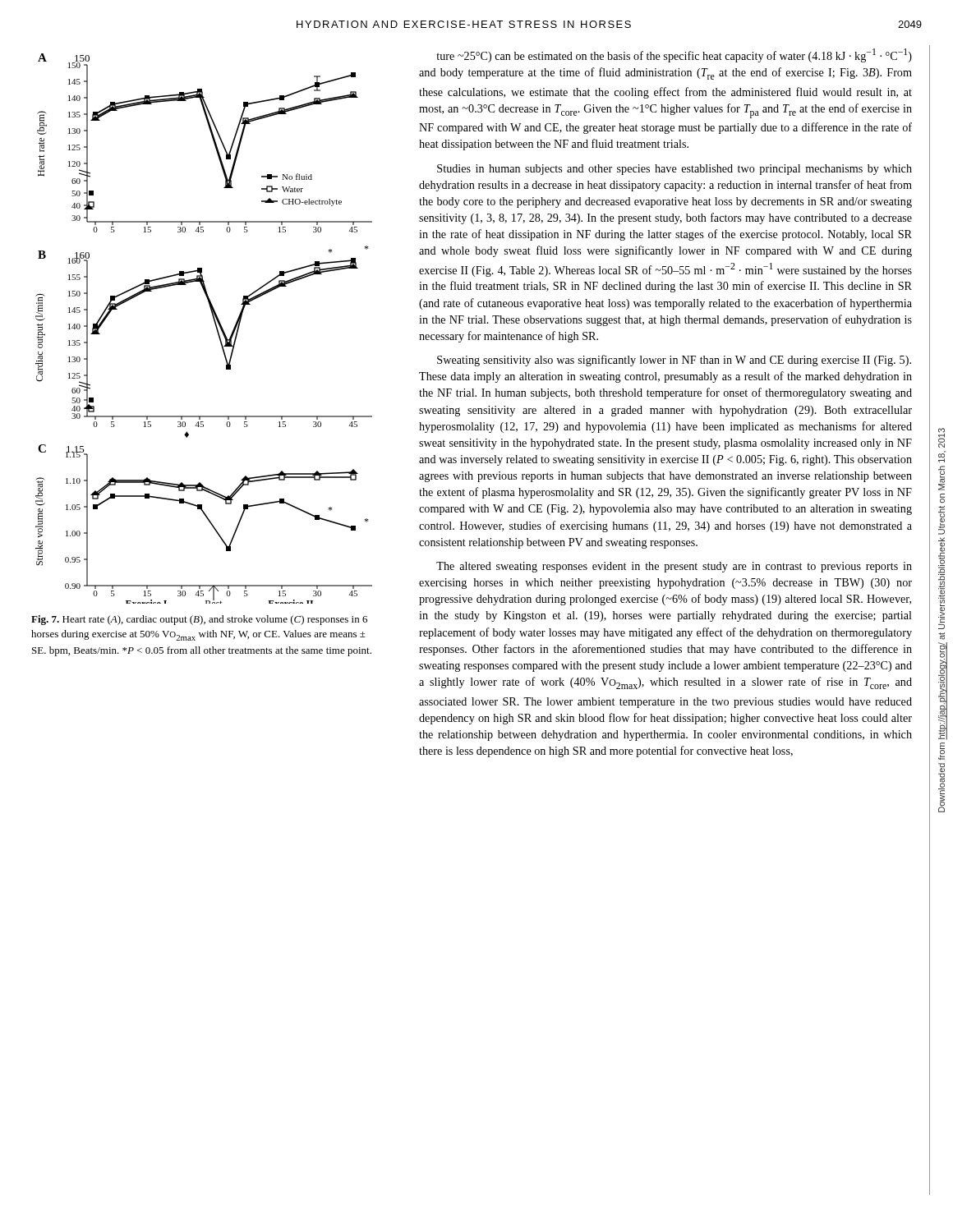Screen dimensions: 1232x953
Task: Find the caption on this page that starts "Fig. 7. Heart"
Action: tap(202, 635)
